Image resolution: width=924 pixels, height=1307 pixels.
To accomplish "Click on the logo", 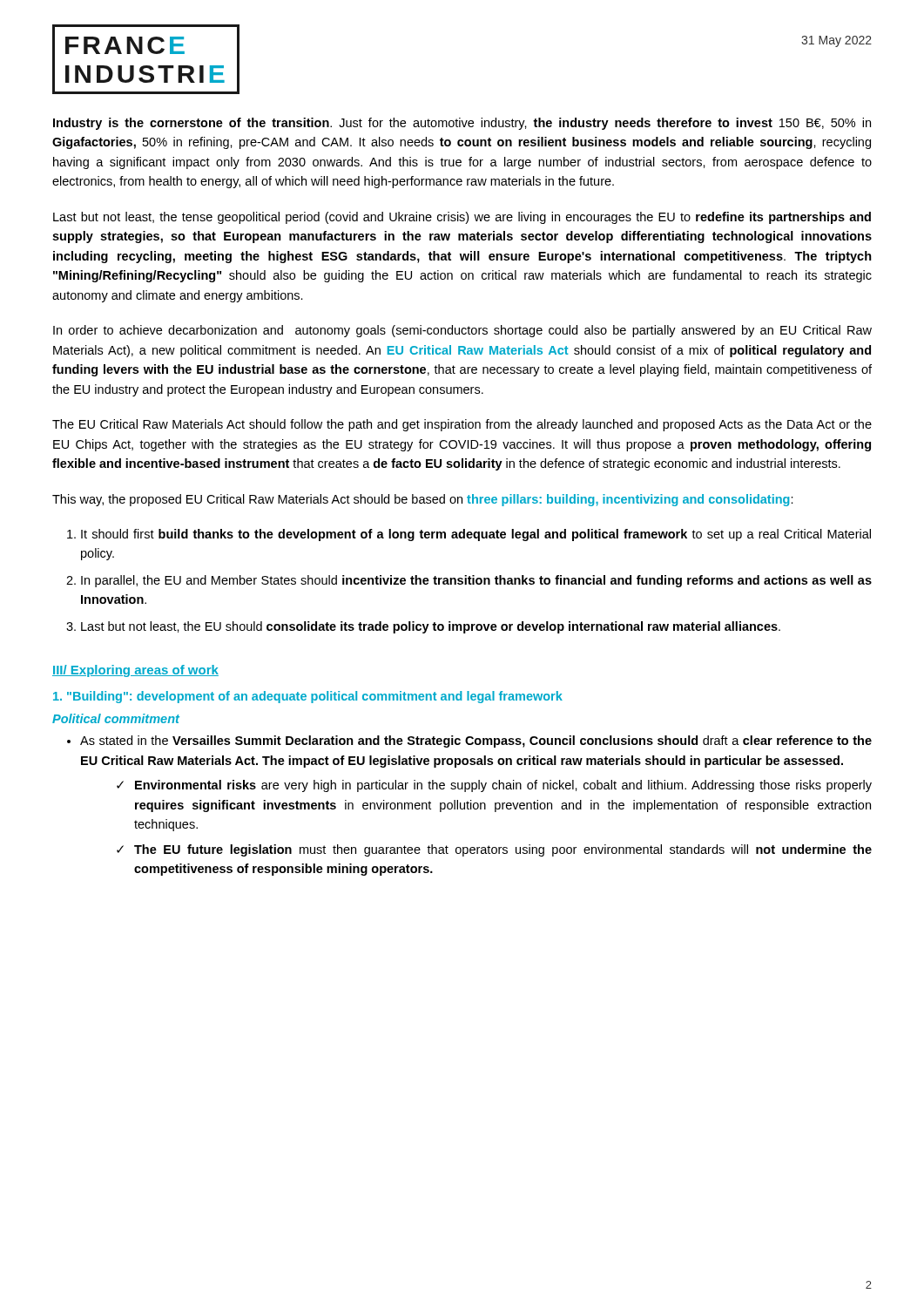I will 146,59.
